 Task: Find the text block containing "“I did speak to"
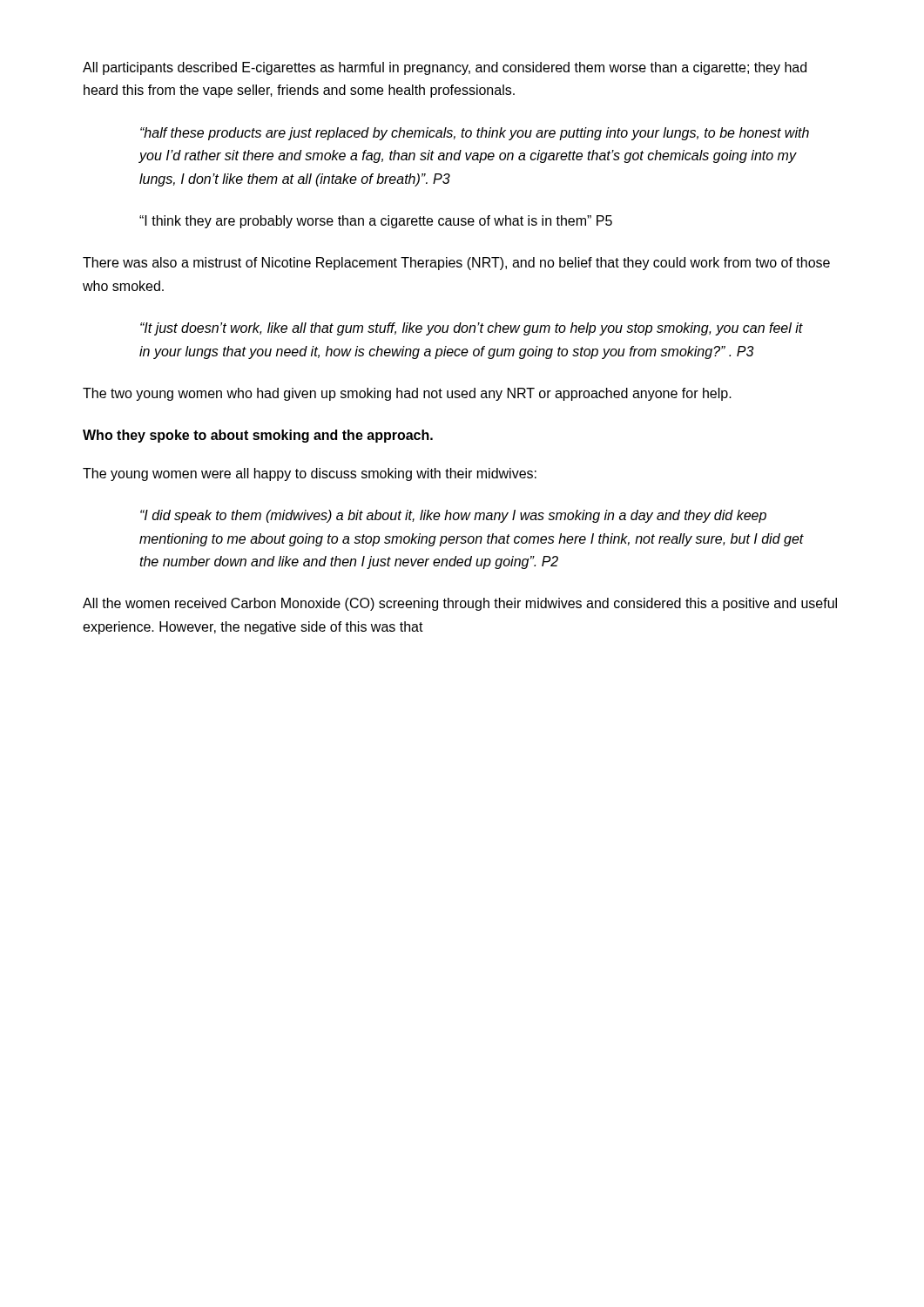[x=471, y=539]
